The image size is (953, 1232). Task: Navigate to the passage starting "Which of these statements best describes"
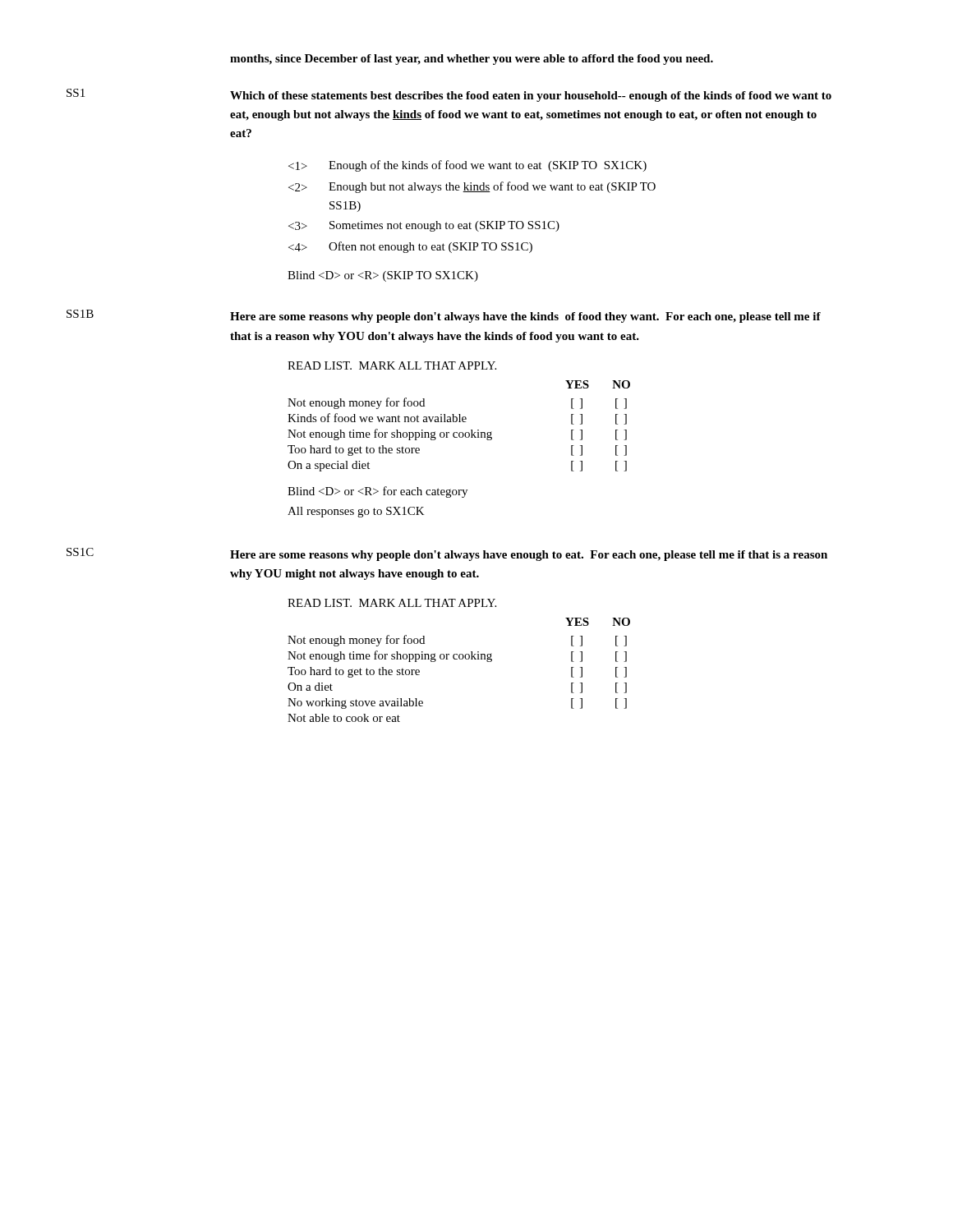(x=531, y=114)
